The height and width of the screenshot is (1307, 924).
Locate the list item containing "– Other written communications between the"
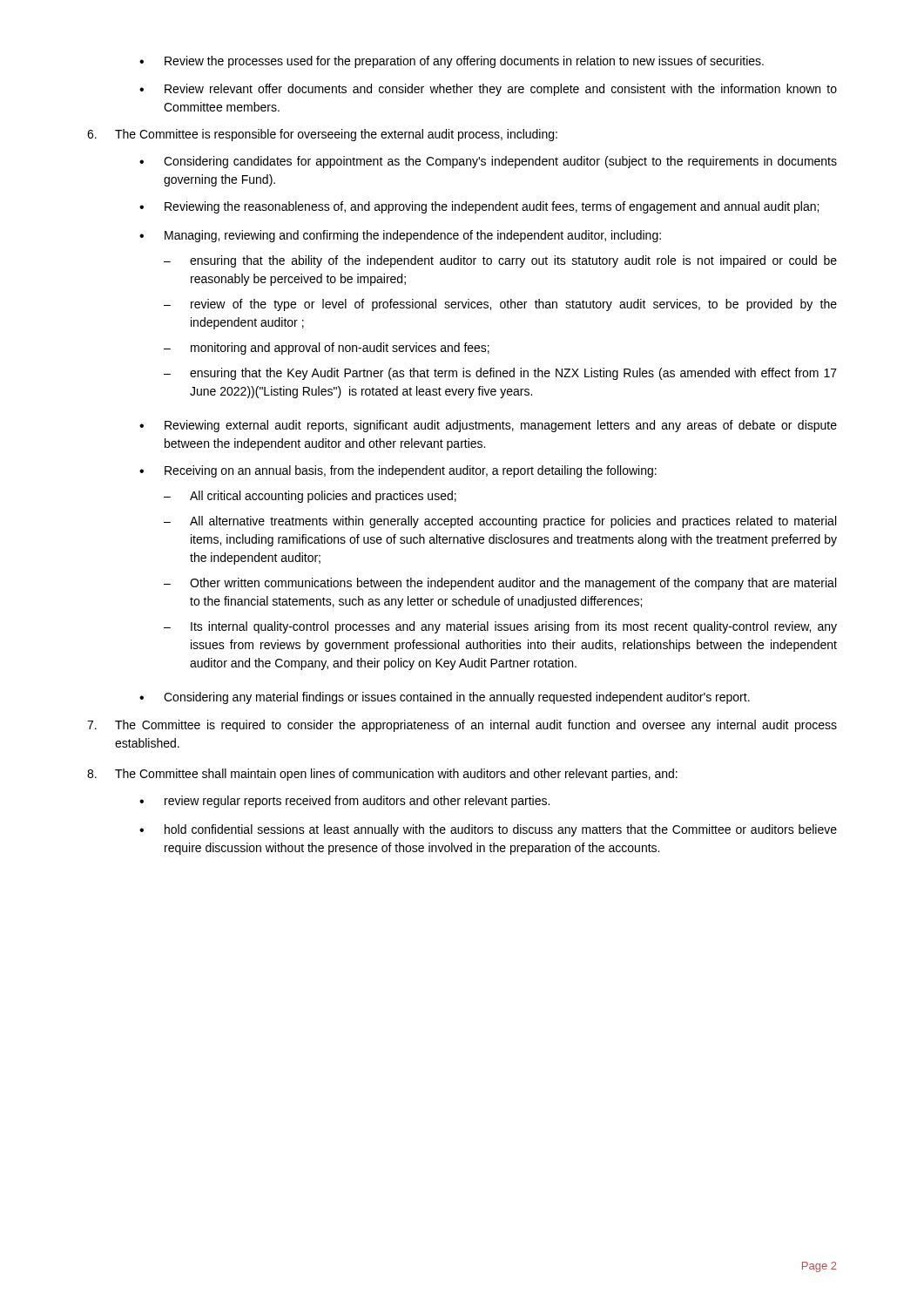(500, 592)
